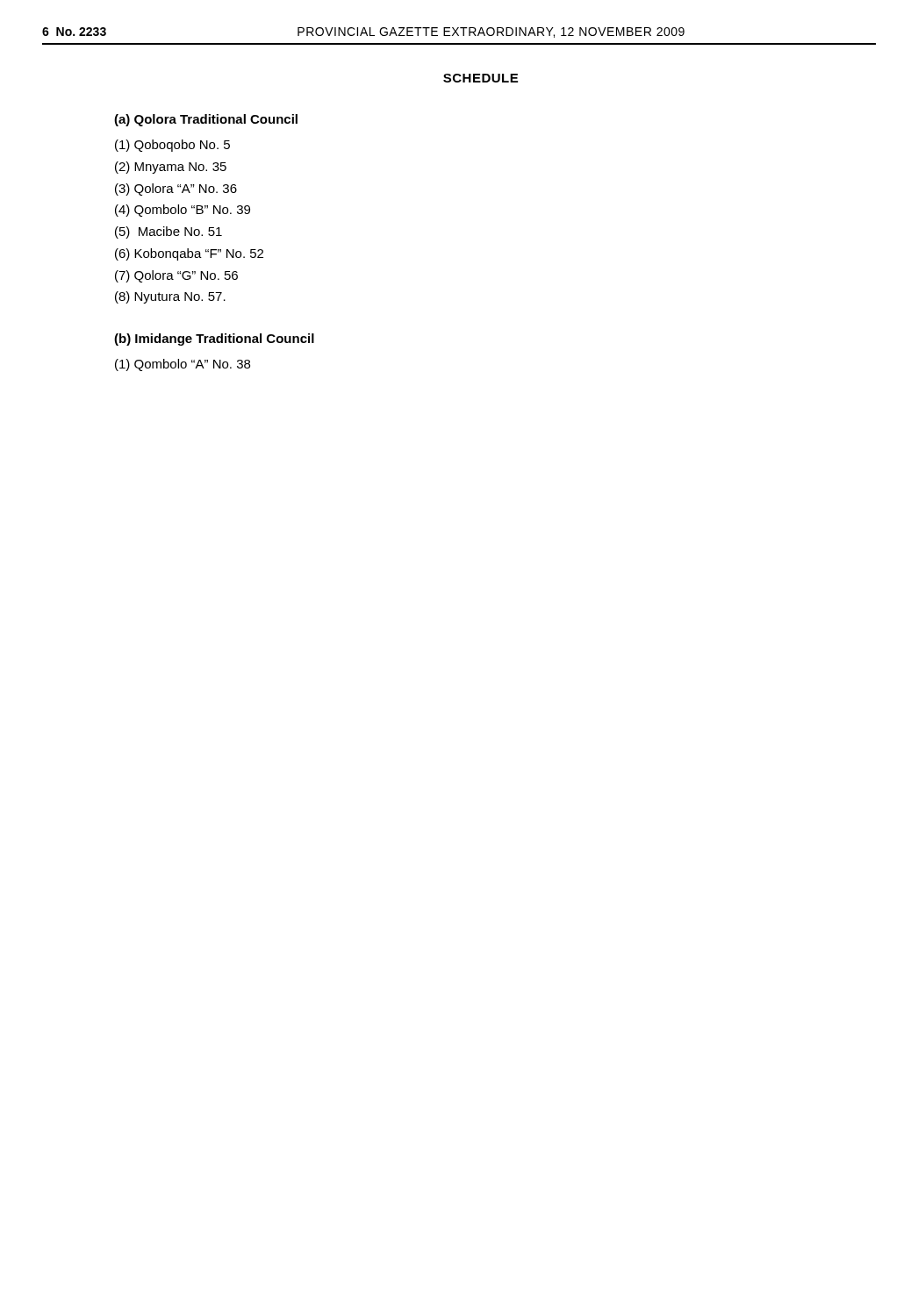Select the text block starting "(5) Macibe No. 51"
This screenshot has width=918, height=1316.
coord(168,231)
